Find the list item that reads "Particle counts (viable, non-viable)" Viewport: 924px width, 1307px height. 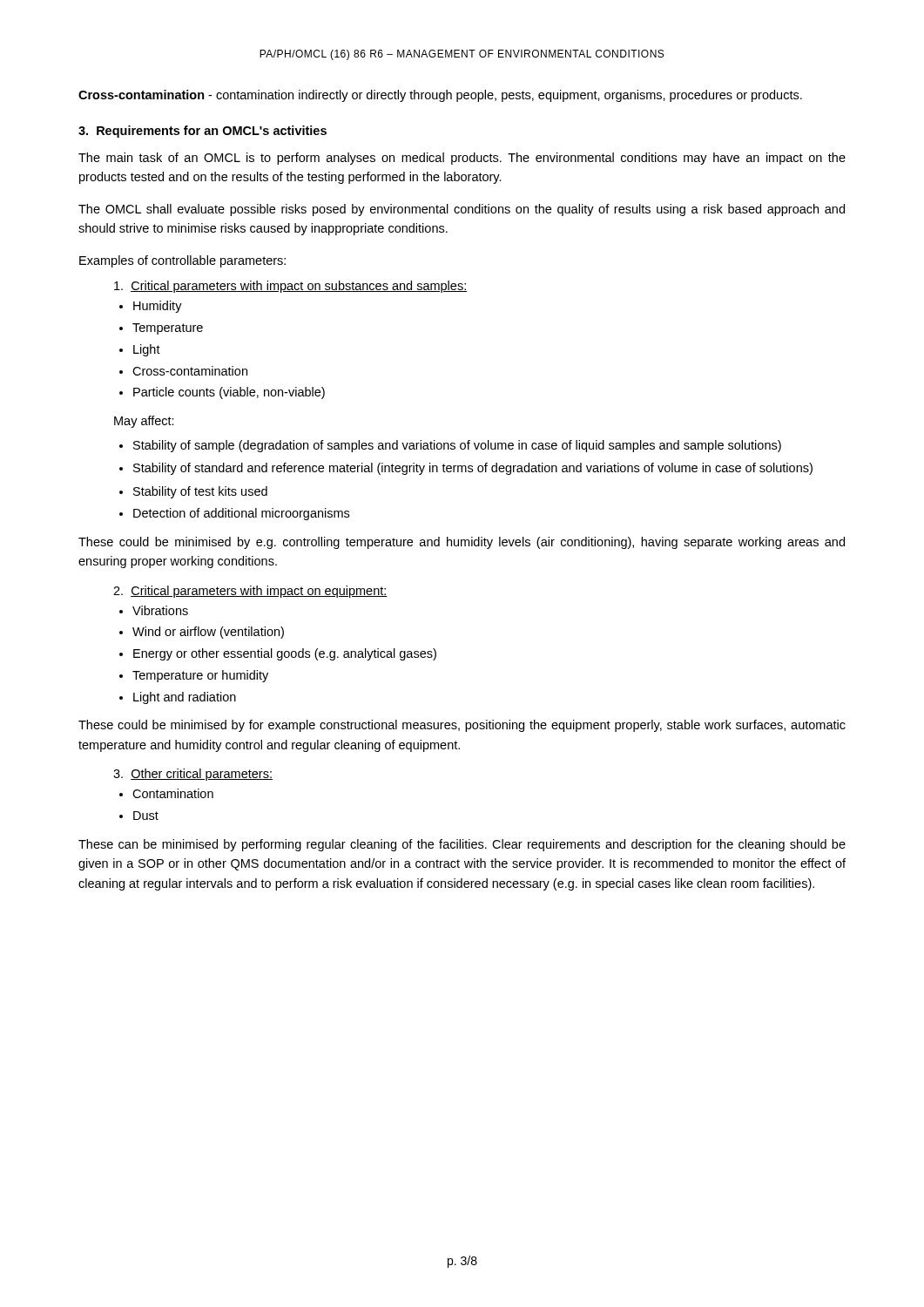(229, 392)
